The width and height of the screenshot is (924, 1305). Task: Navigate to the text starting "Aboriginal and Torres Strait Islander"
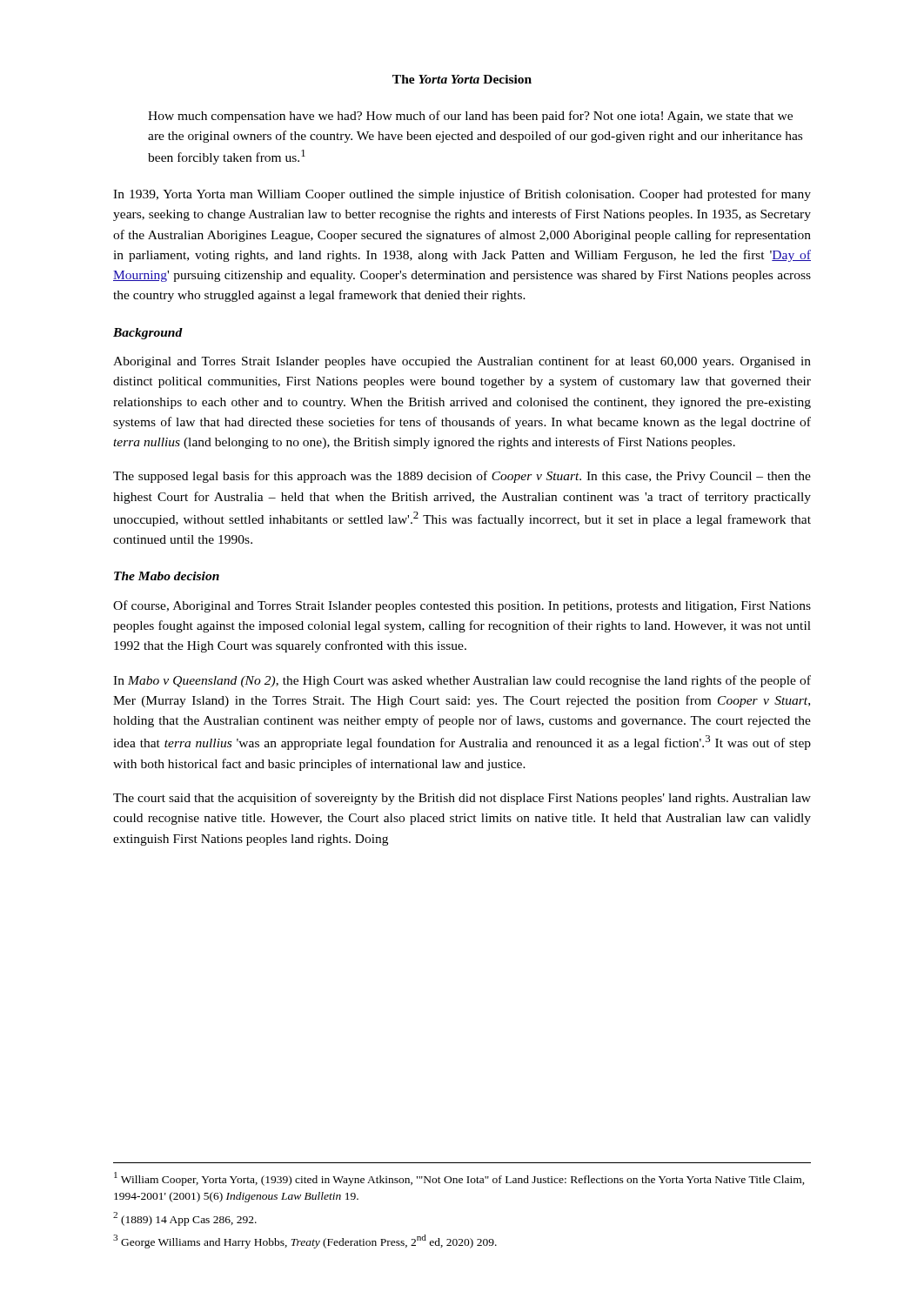coord(462,401)
